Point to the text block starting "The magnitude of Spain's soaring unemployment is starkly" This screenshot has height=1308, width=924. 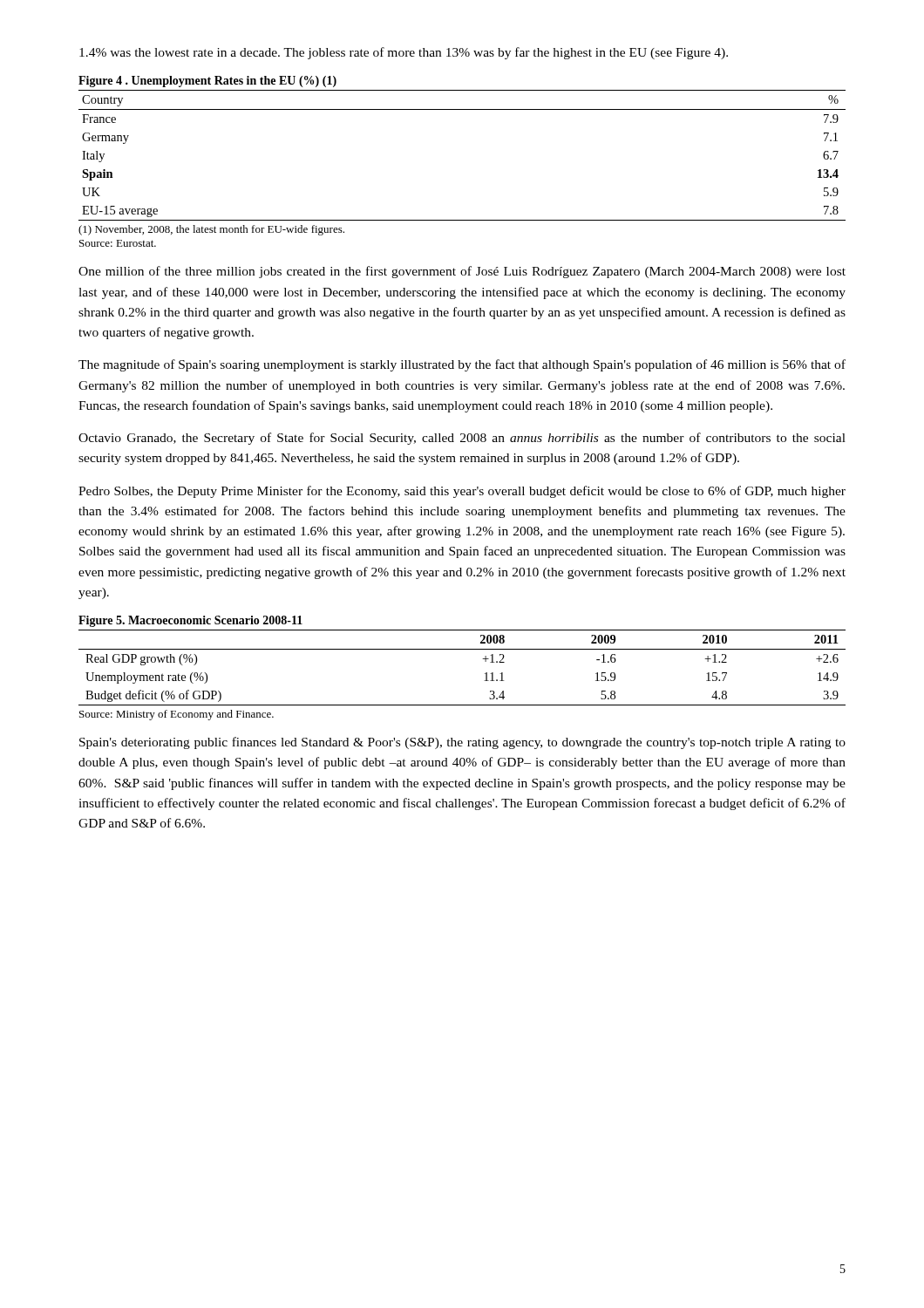[462, 385]
